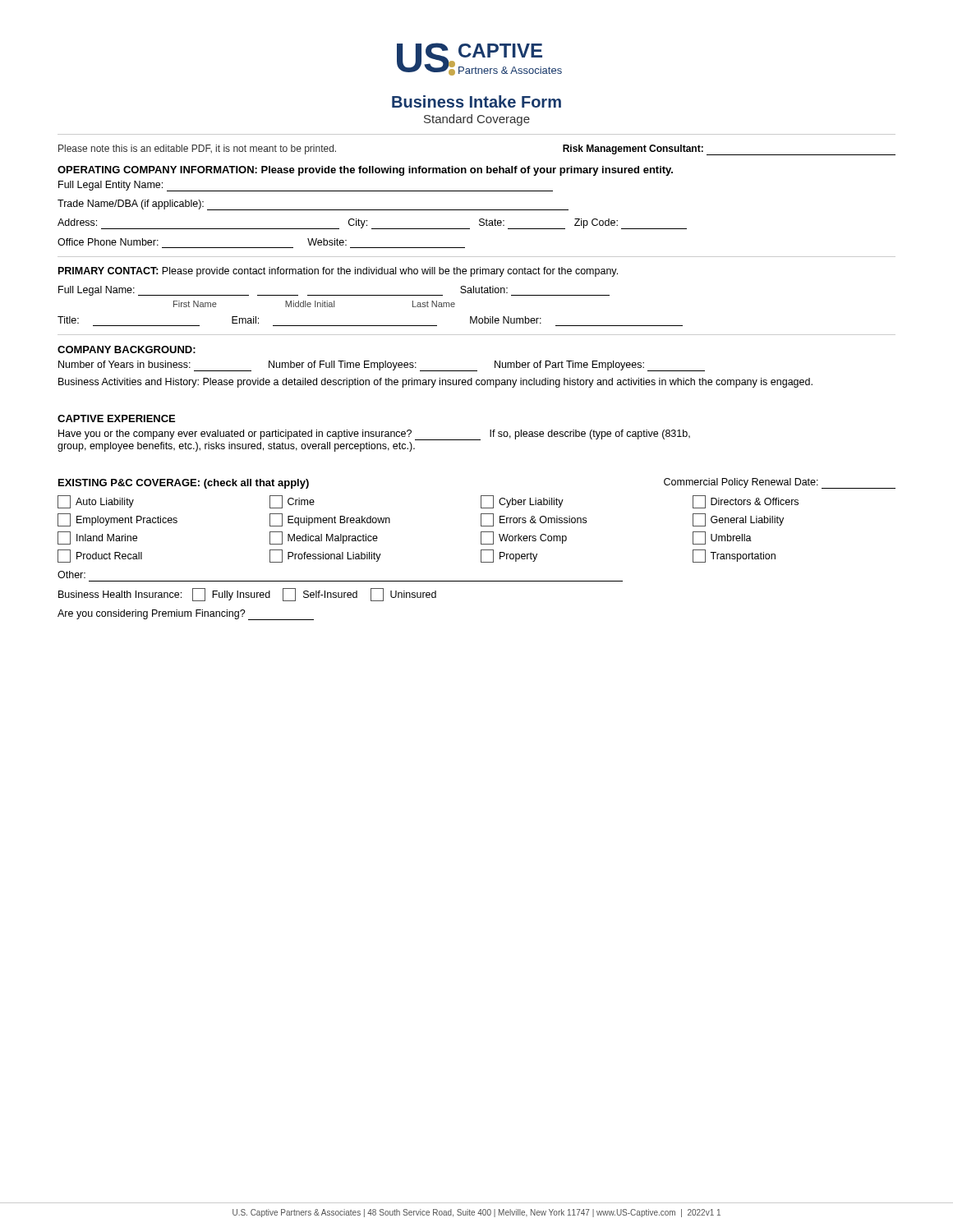Locate the text block that says "Business Activities and History: Please provide a"

435,382
